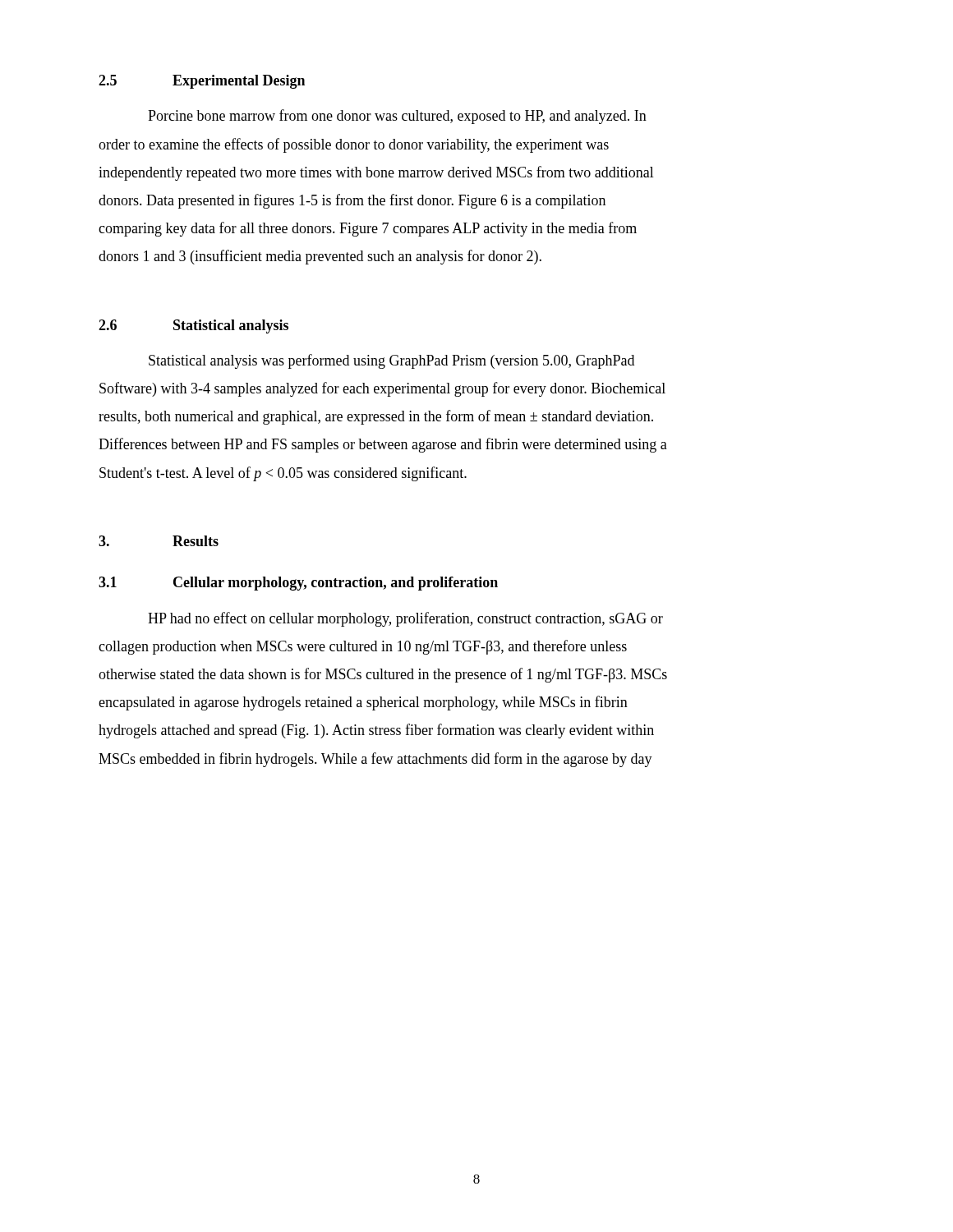Select the text block that reads "otherwise stated the"
The width and height of the screenshot is (953, 1232).
[x=383, y=674]
